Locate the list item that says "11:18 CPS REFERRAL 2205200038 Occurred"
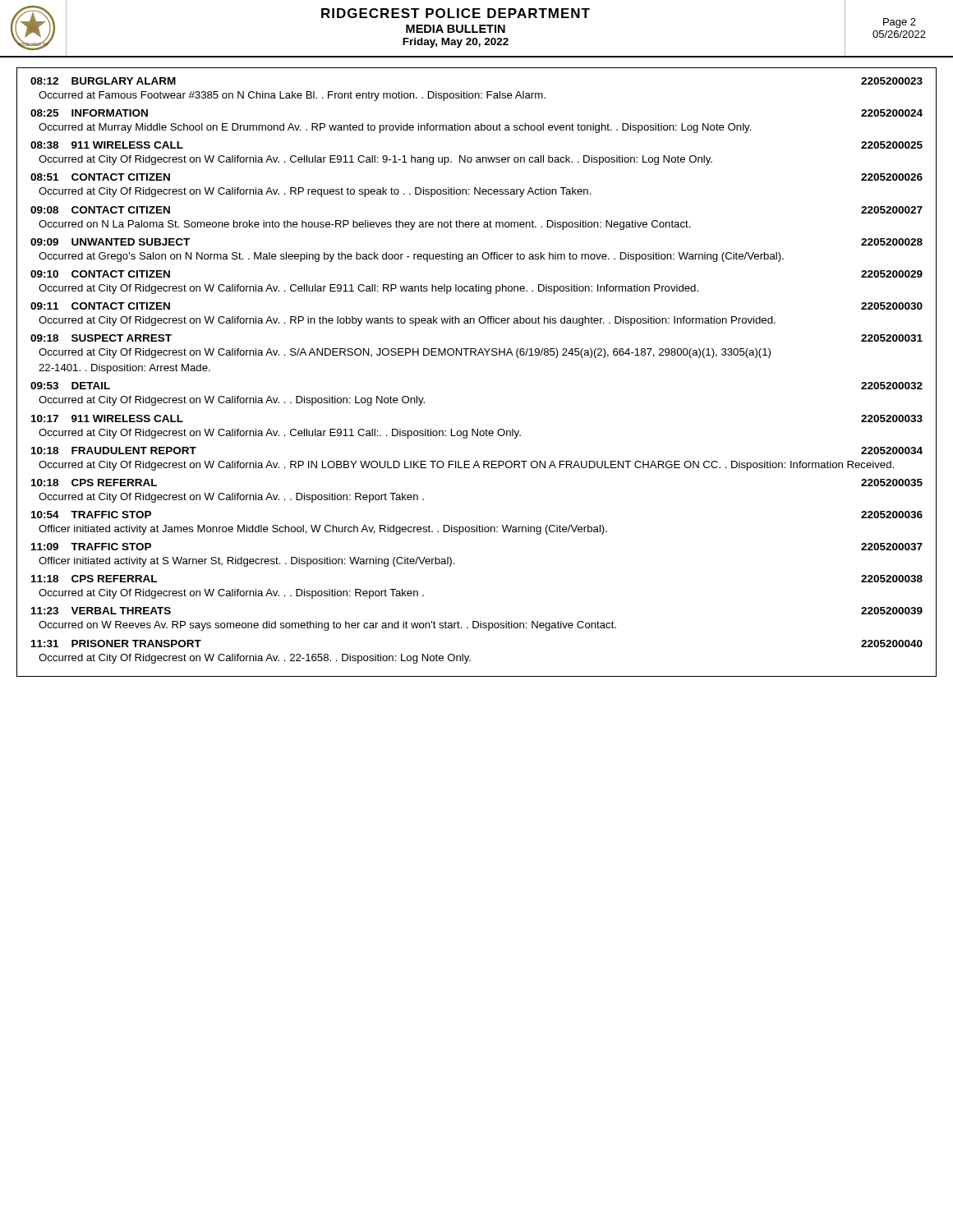The image size is (953, 1232). [x=45, y=578]
